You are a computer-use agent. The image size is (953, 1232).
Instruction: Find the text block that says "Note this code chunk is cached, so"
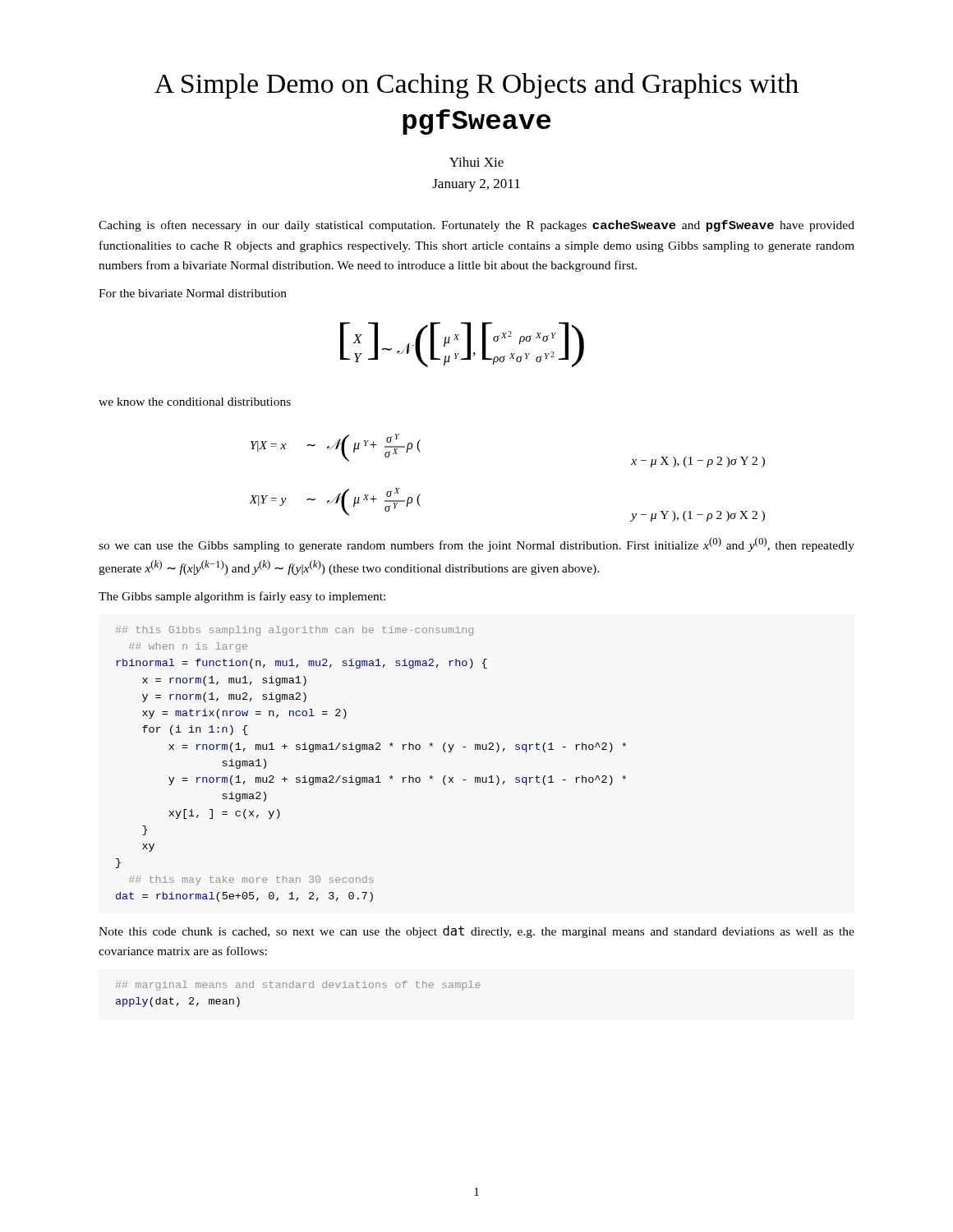(476, 941)
